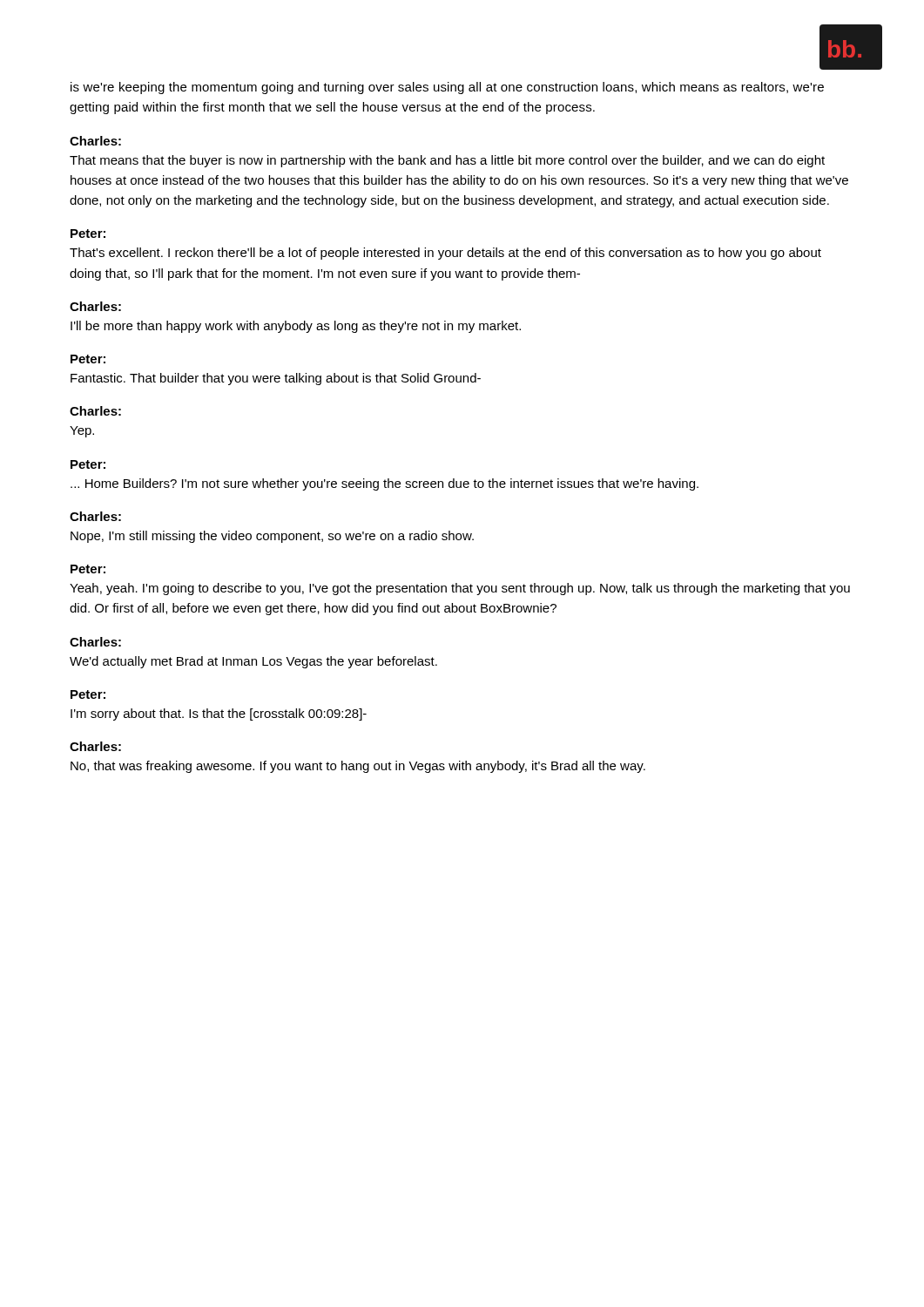Click on the block starting "I'll be more"

coord(296,325)
